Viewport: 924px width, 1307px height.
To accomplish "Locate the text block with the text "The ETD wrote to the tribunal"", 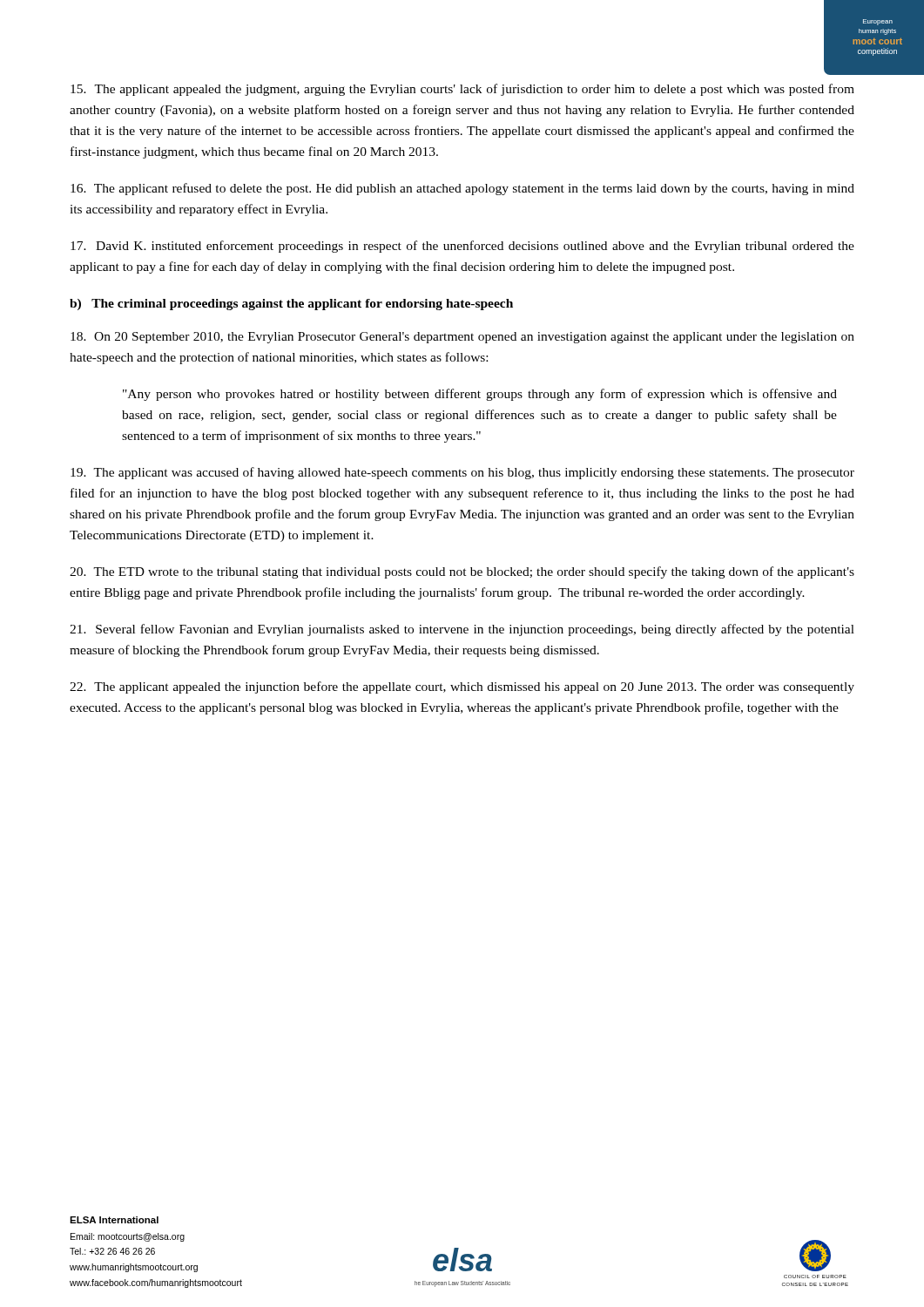I will 462,582.
